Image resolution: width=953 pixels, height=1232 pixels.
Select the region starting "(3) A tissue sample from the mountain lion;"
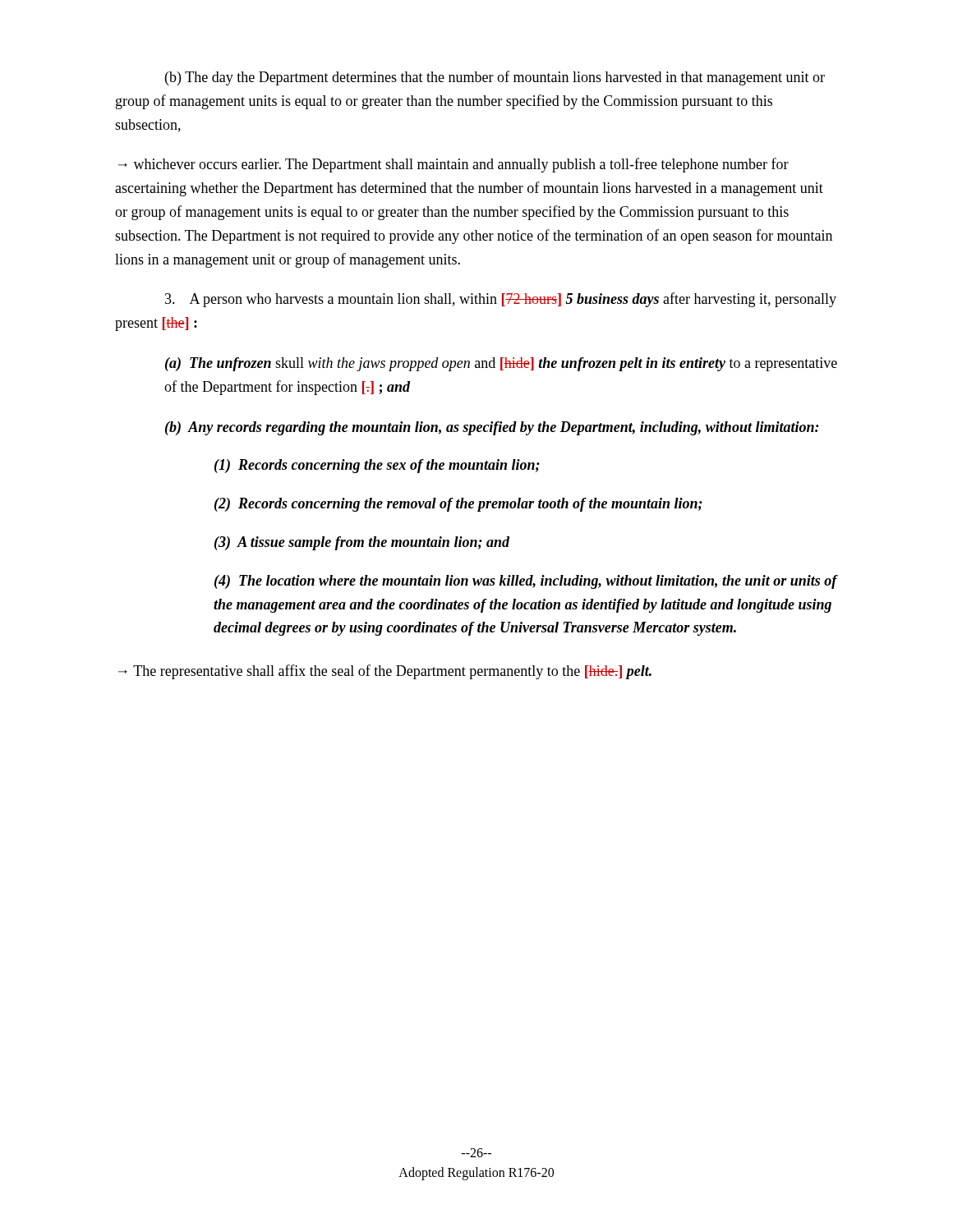pos(362,543)
